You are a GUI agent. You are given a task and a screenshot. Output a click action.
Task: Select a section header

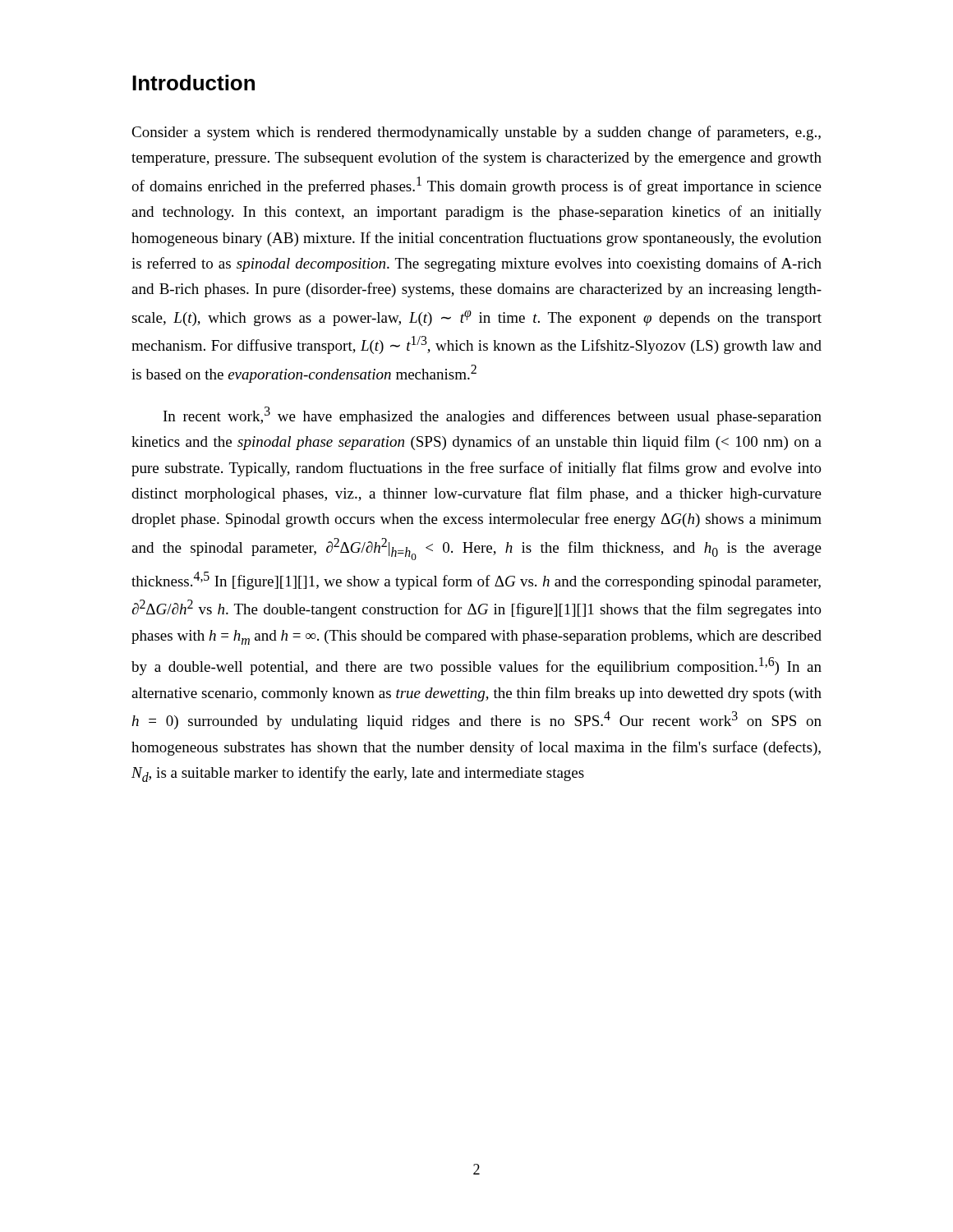476,83
